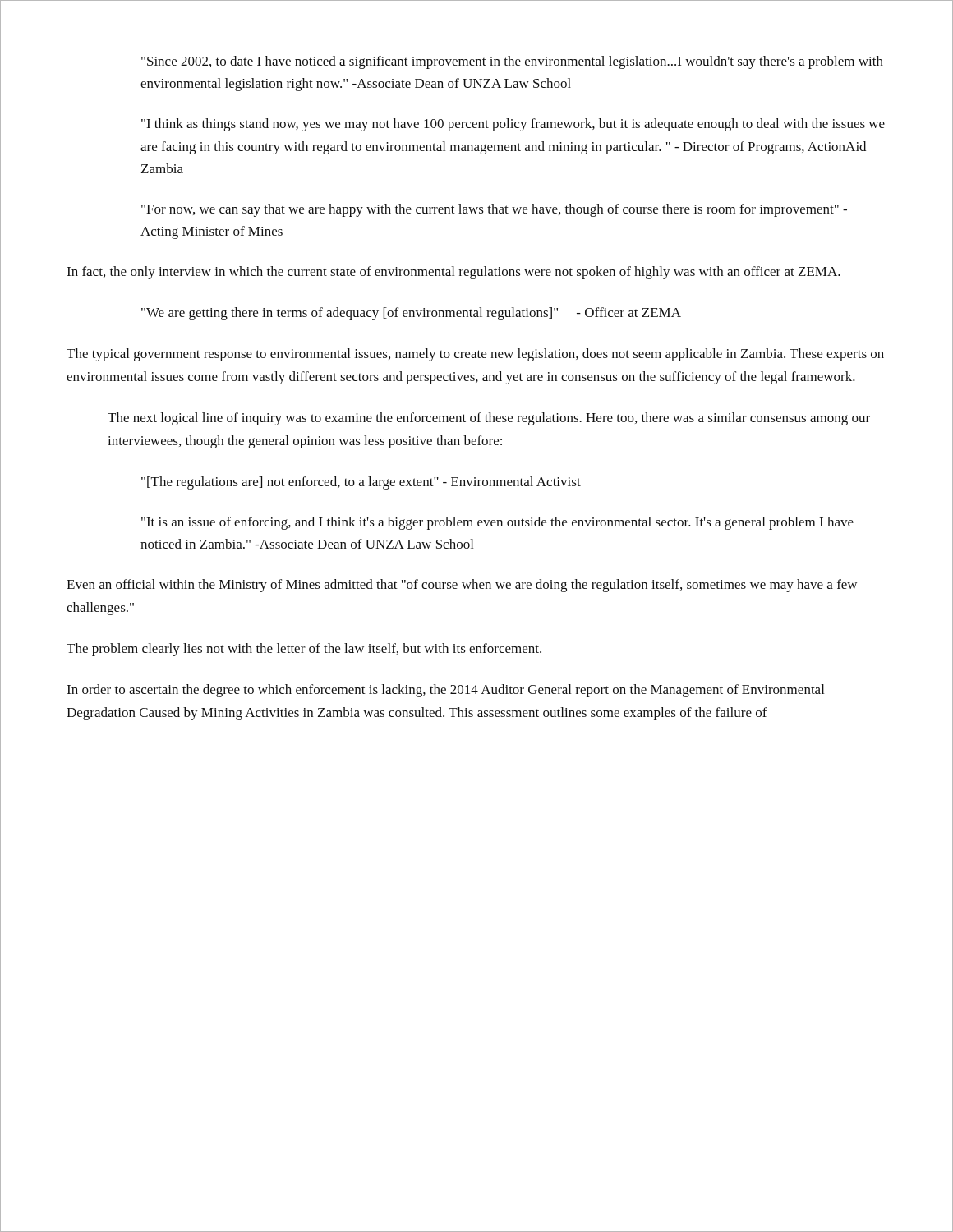Where is the passage that starts "The typical government response"?
Image resolution: width=953 pixels, height=1232 pixels.
click(475, 365)
